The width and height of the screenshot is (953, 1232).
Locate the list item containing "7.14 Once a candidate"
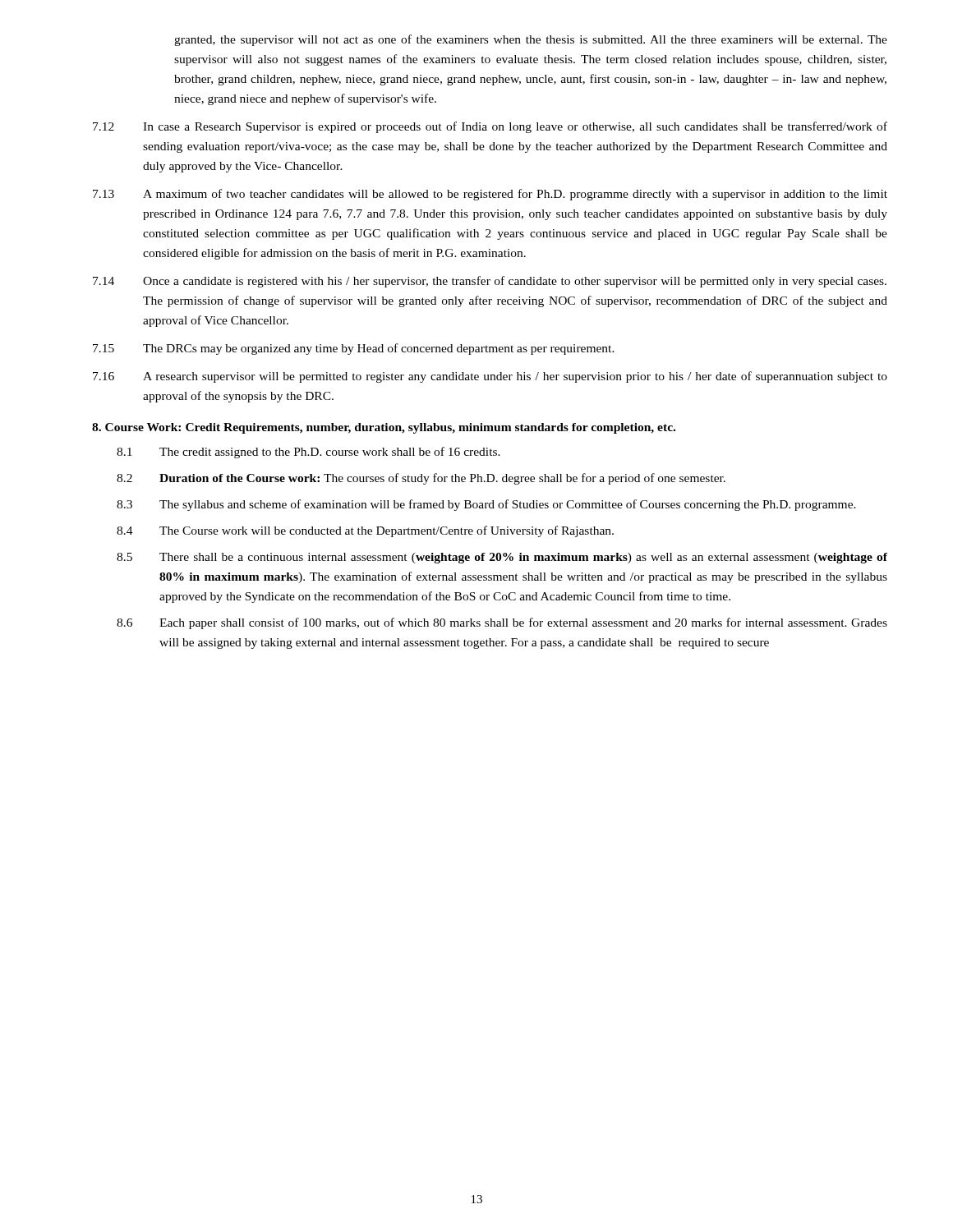(490, 301)
